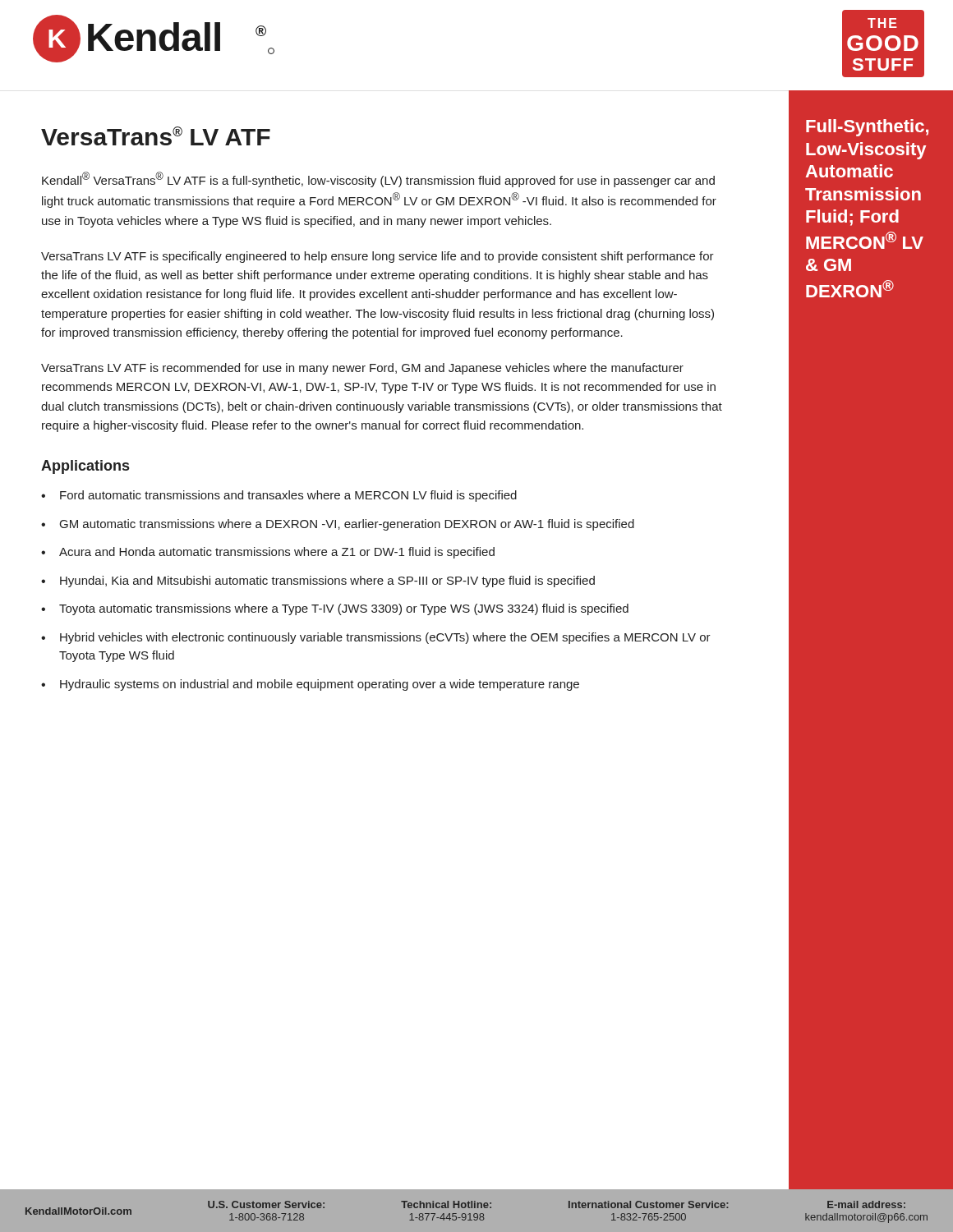
Task: Locate the text block with the text "Full-Synthetic, Low-Viscosity Automatic Transmission Fluid; Ford MERCON® LV"
Action: point(871,209)
